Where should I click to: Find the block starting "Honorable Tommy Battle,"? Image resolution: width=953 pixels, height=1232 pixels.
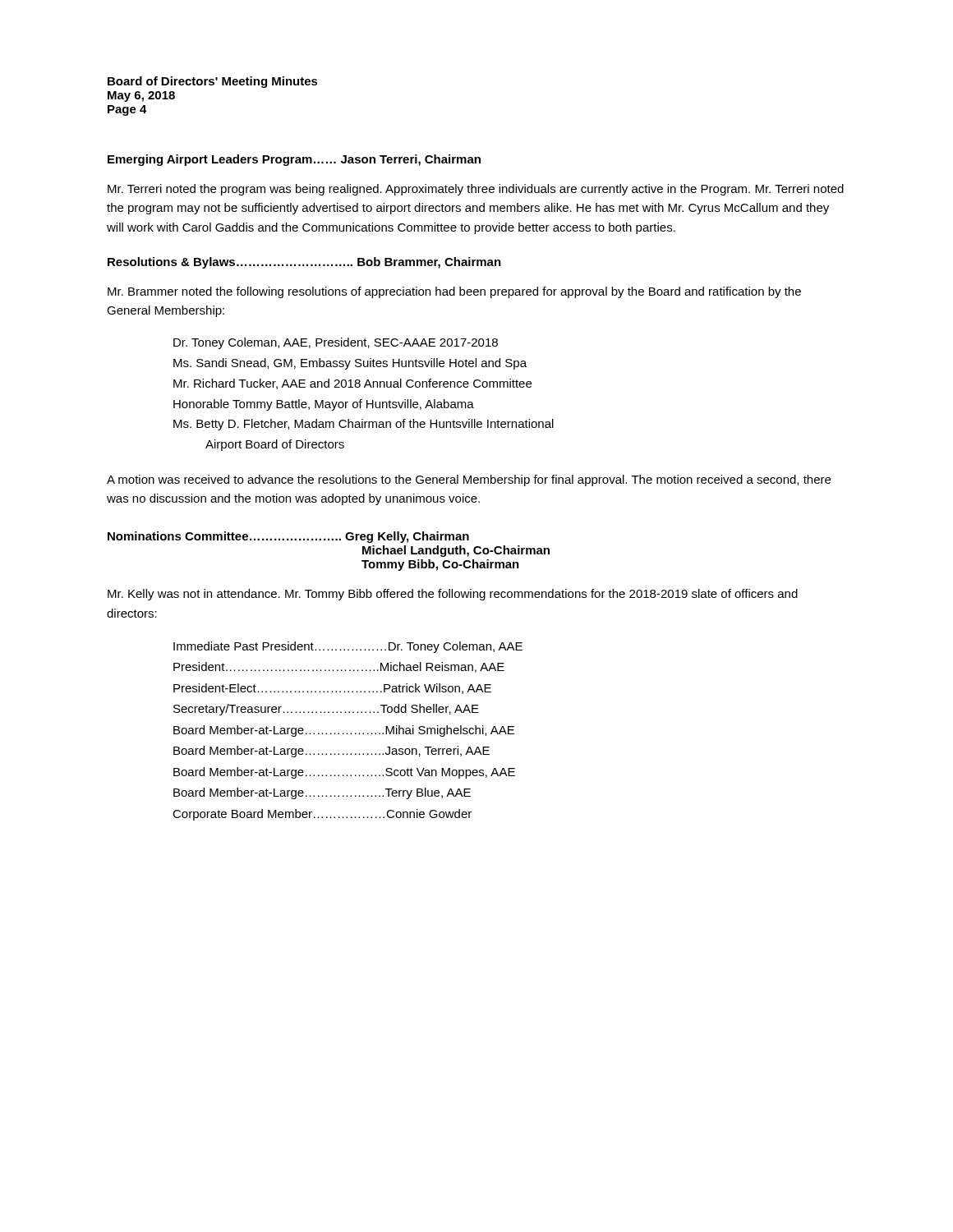(323, 403)
